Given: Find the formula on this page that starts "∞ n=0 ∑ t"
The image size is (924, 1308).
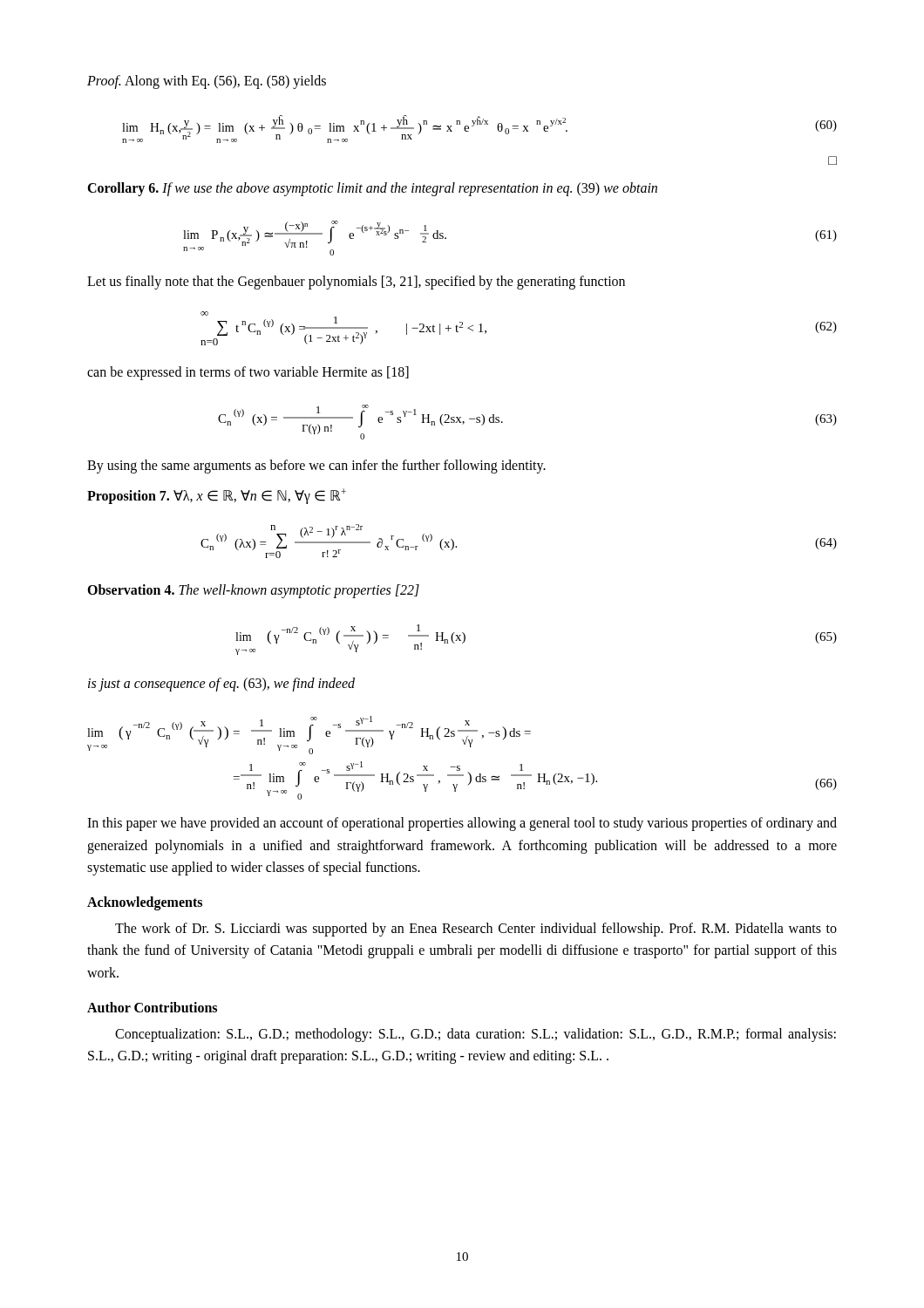Looking at the screenshot, I should [333, 328].
